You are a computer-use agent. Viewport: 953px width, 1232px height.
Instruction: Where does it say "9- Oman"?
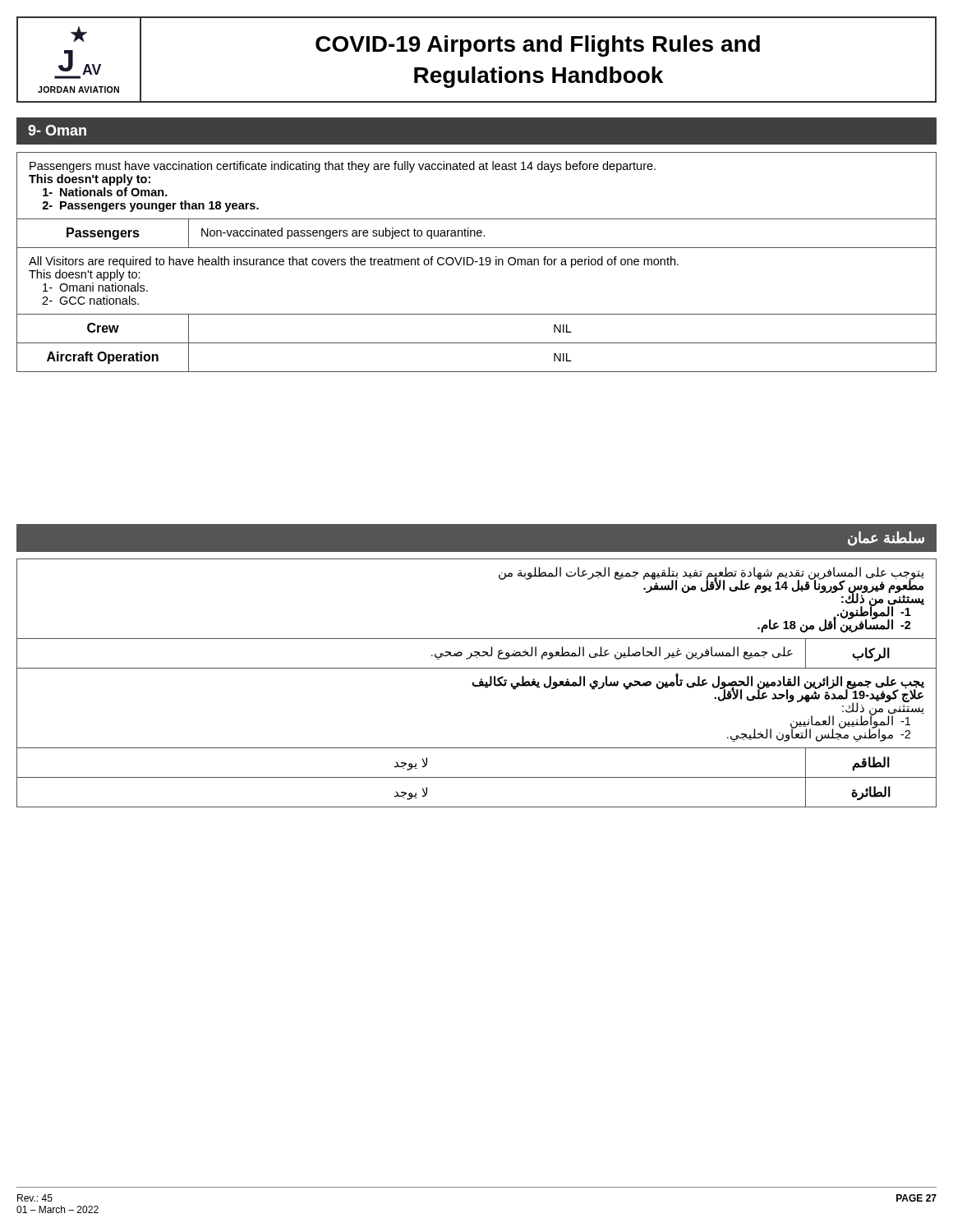58,131
